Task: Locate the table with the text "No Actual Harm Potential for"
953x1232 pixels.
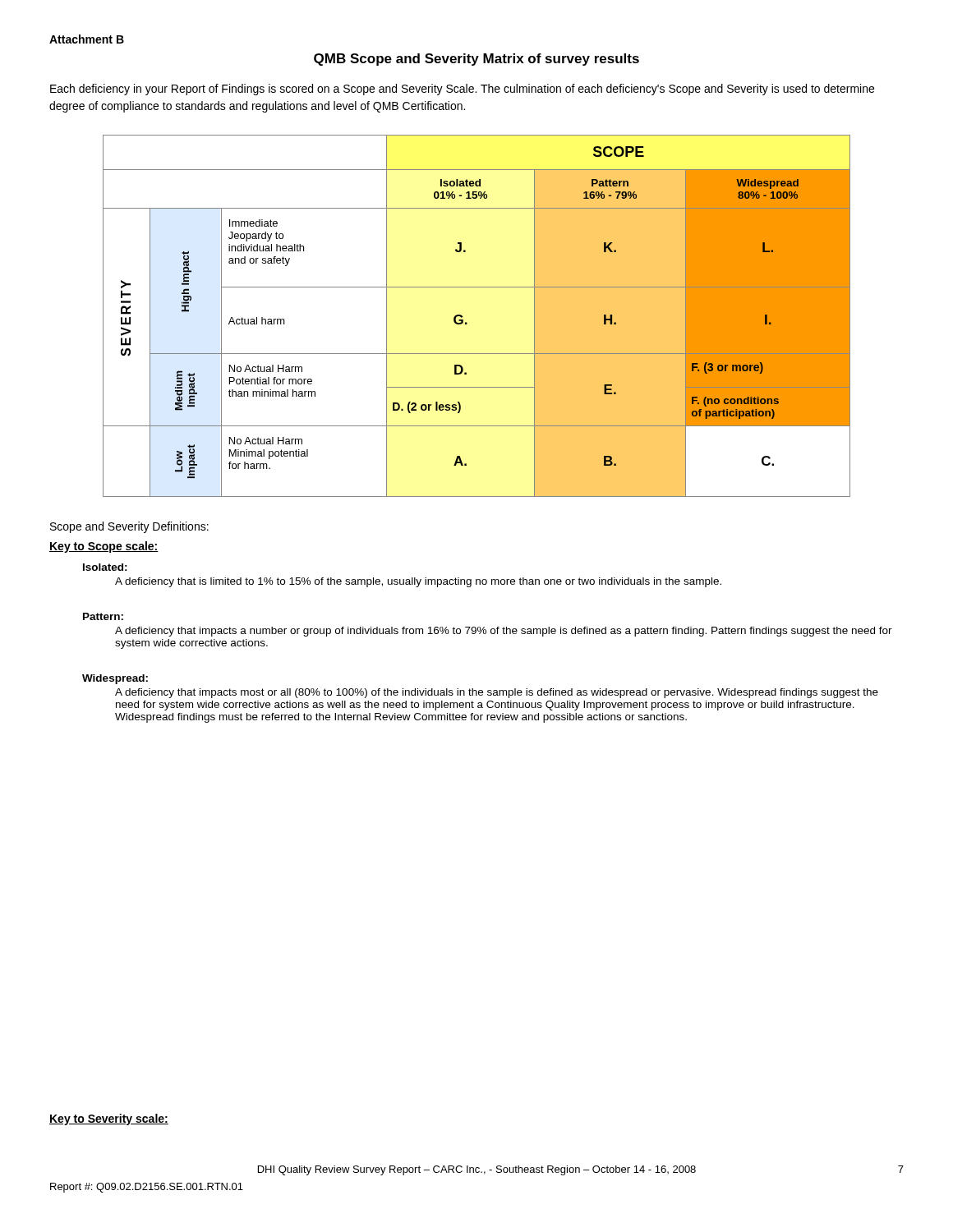Action: point(476,316)
